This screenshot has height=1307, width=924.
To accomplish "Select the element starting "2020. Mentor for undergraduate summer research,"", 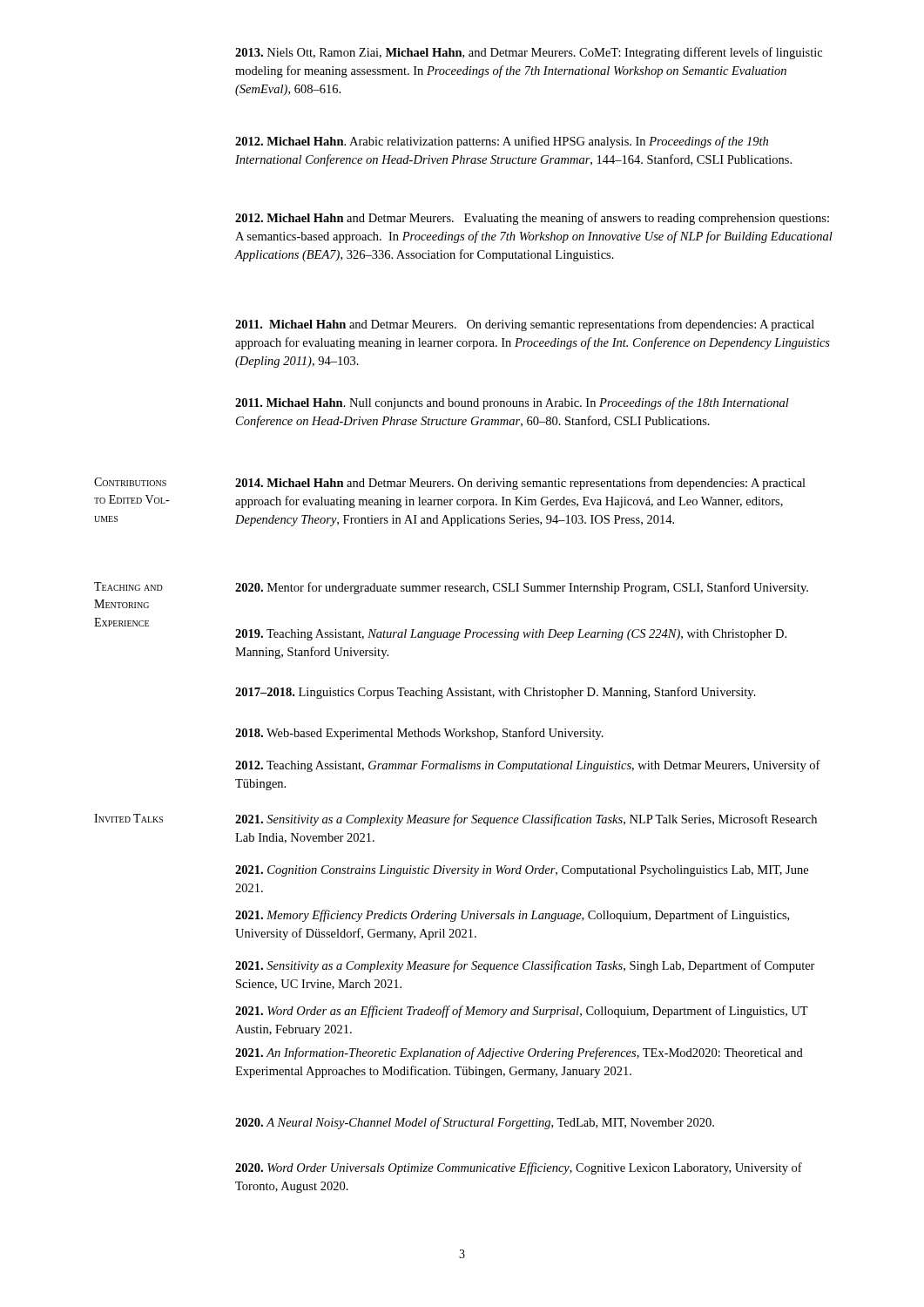I will coord(522,587).
